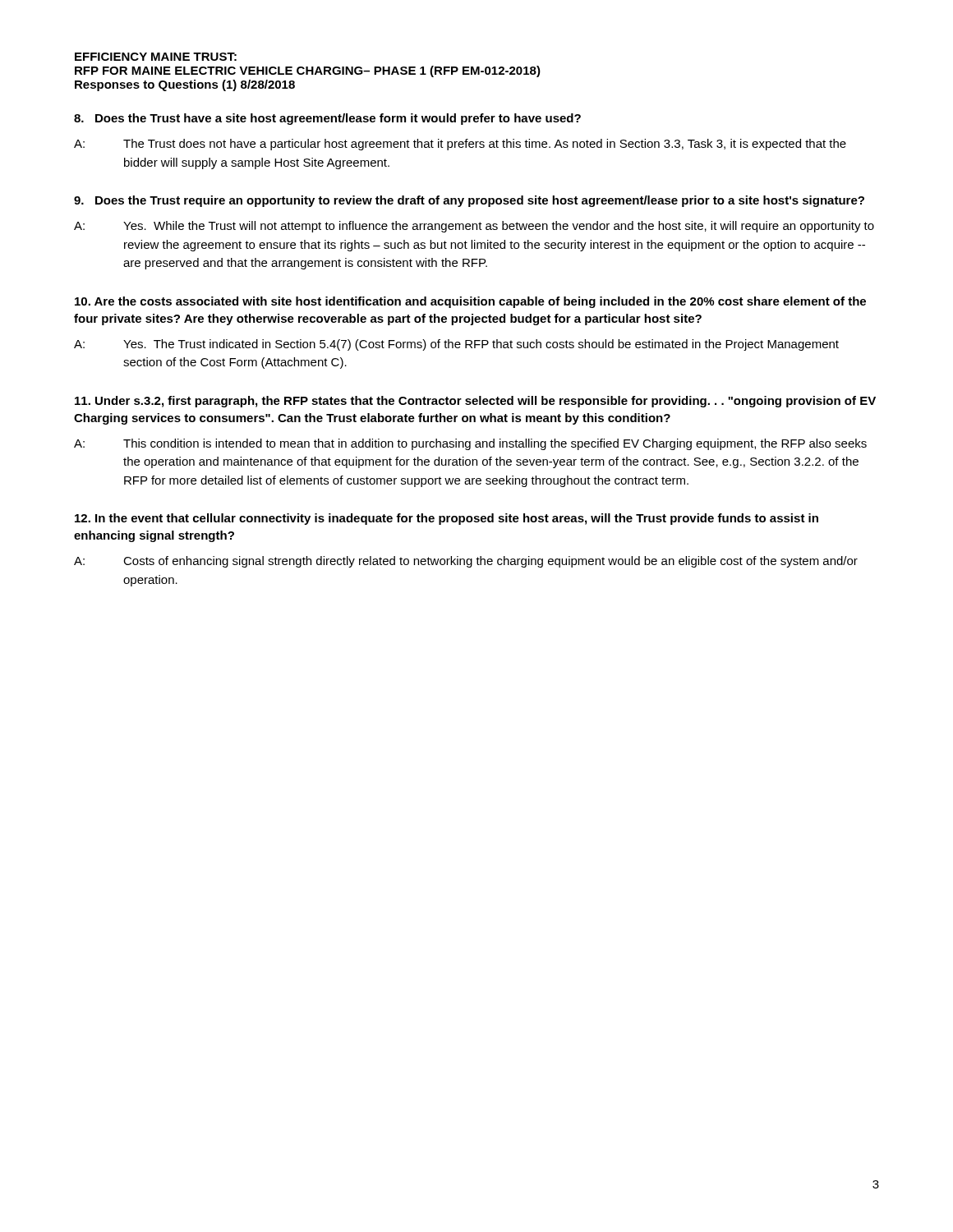Select the block starting "11. Under s.3.2, first paragraph,"
This screenshot has width=953, height=1232.
[x=475, y=409]
